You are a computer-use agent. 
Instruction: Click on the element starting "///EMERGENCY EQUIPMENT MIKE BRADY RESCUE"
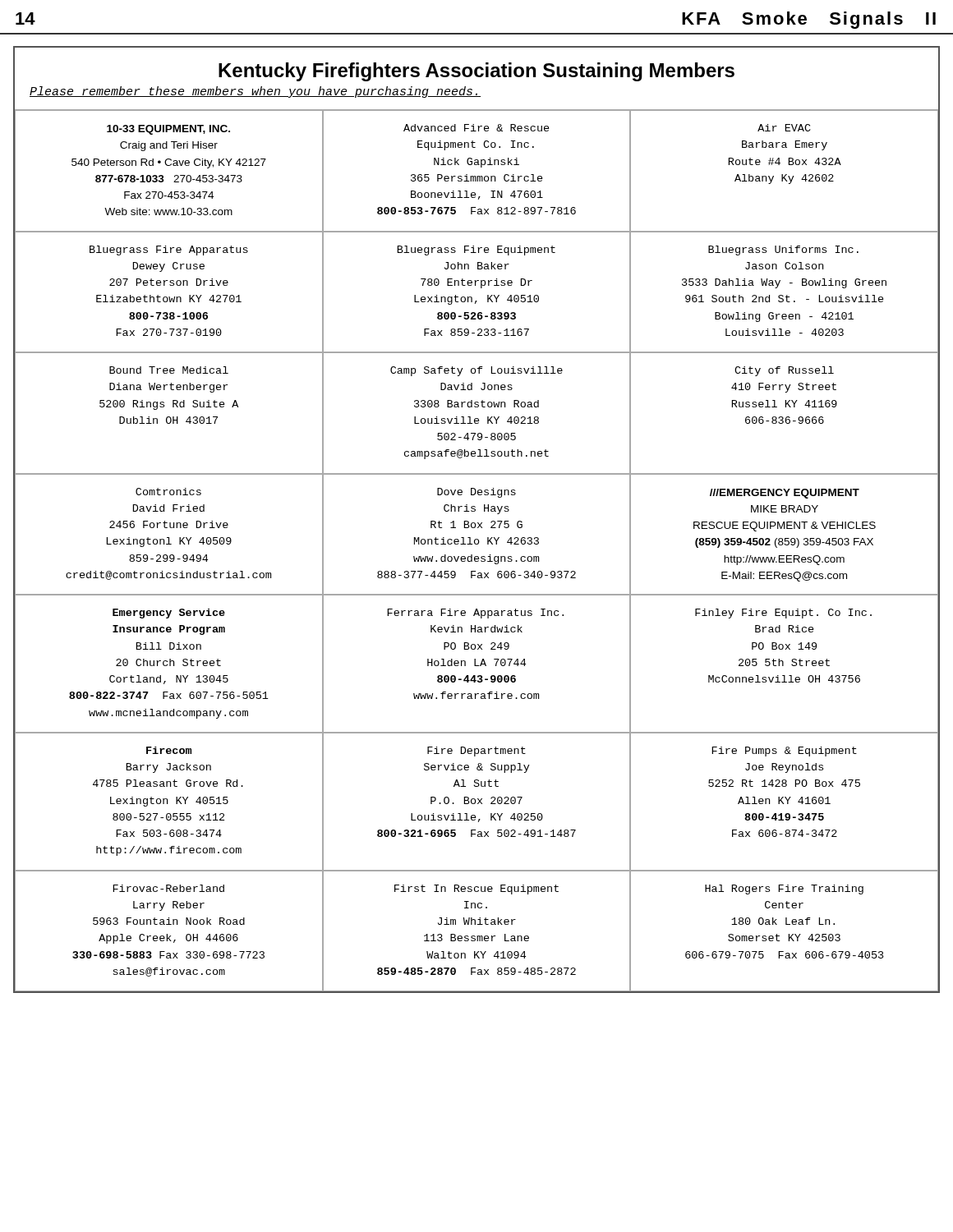(784, 534)
